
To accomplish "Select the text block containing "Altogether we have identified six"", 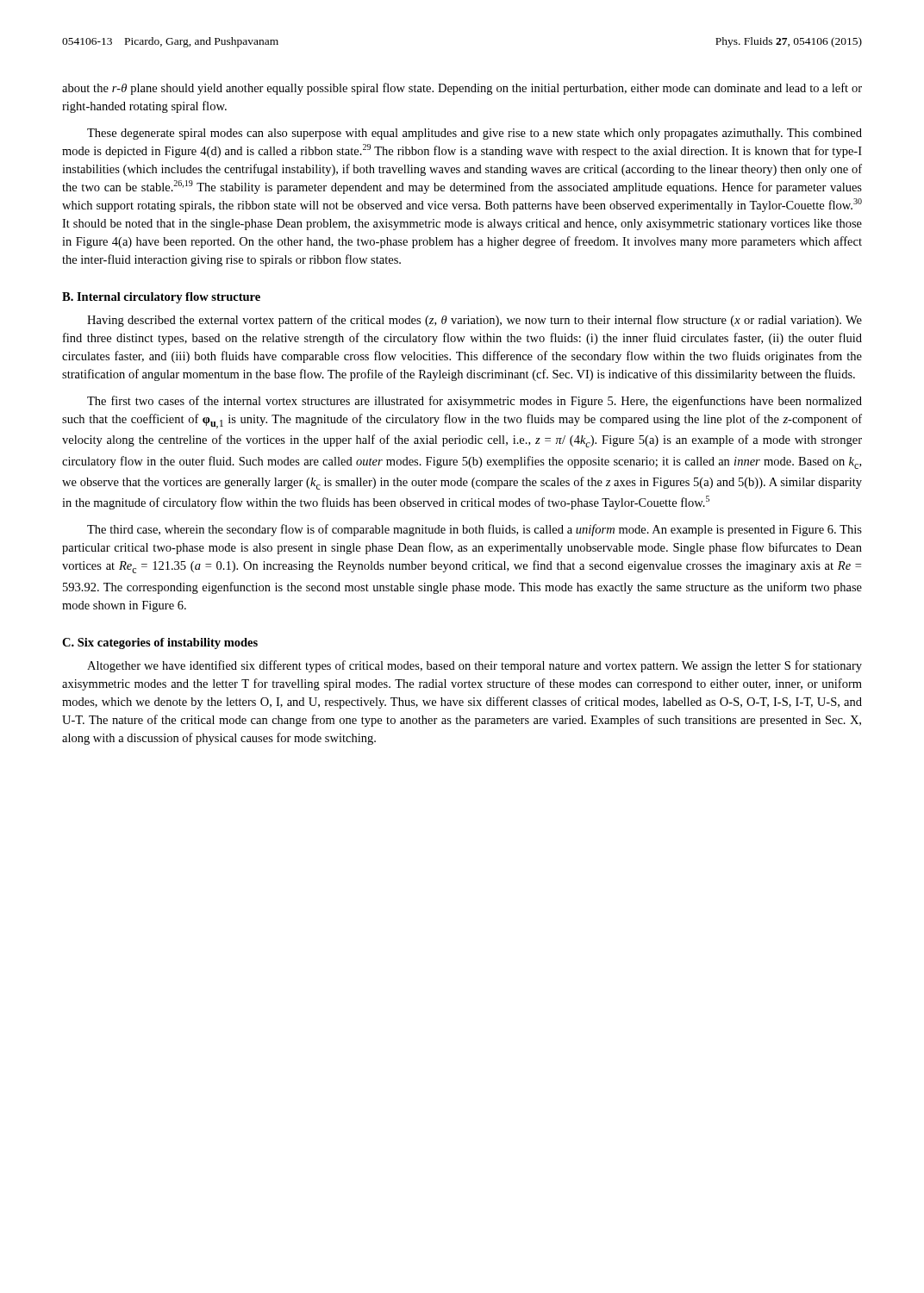I will [x=462, y=702].
